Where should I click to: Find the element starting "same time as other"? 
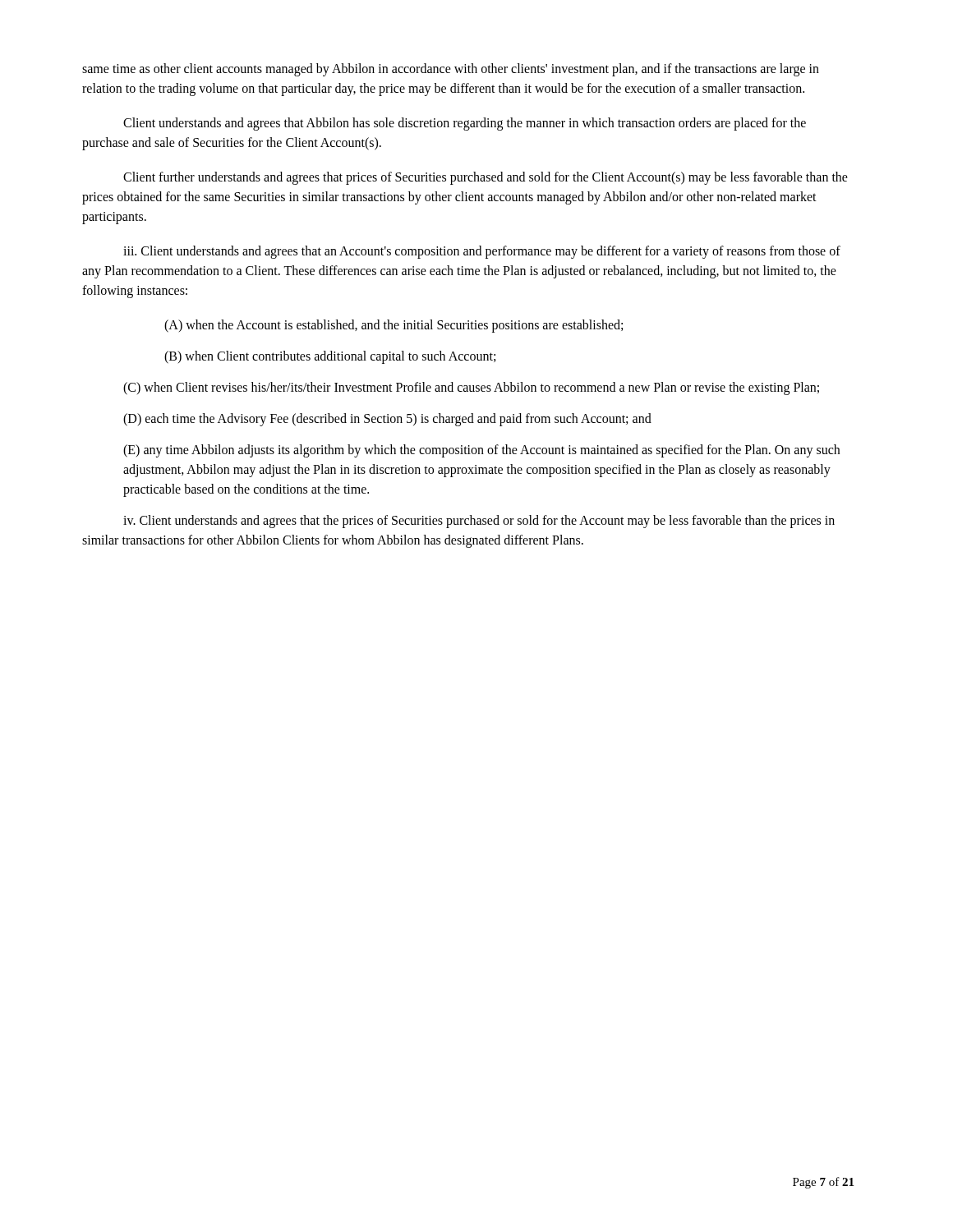[451, 78]
